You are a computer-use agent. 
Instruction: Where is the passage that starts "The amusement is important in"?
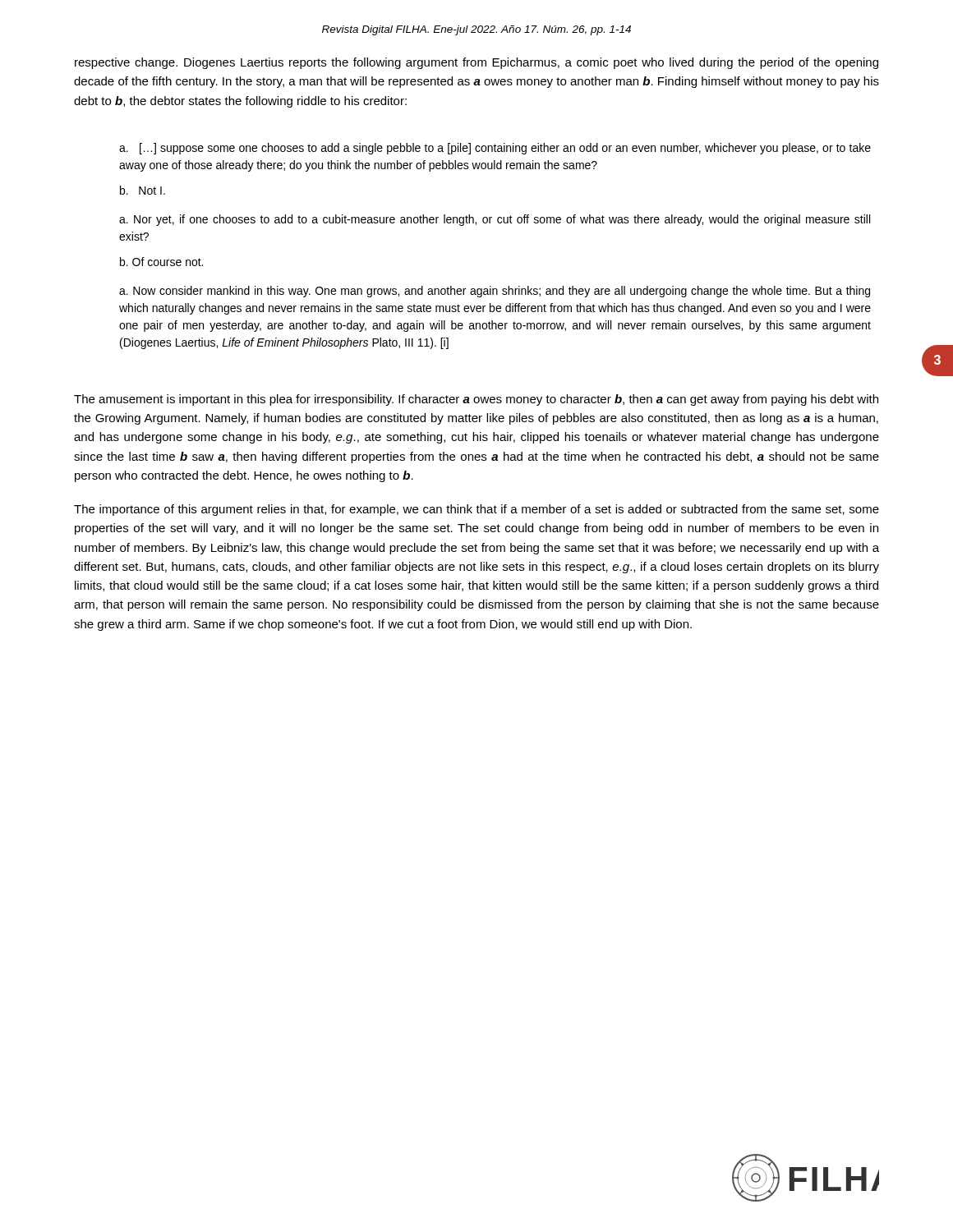tap(476, 437)
